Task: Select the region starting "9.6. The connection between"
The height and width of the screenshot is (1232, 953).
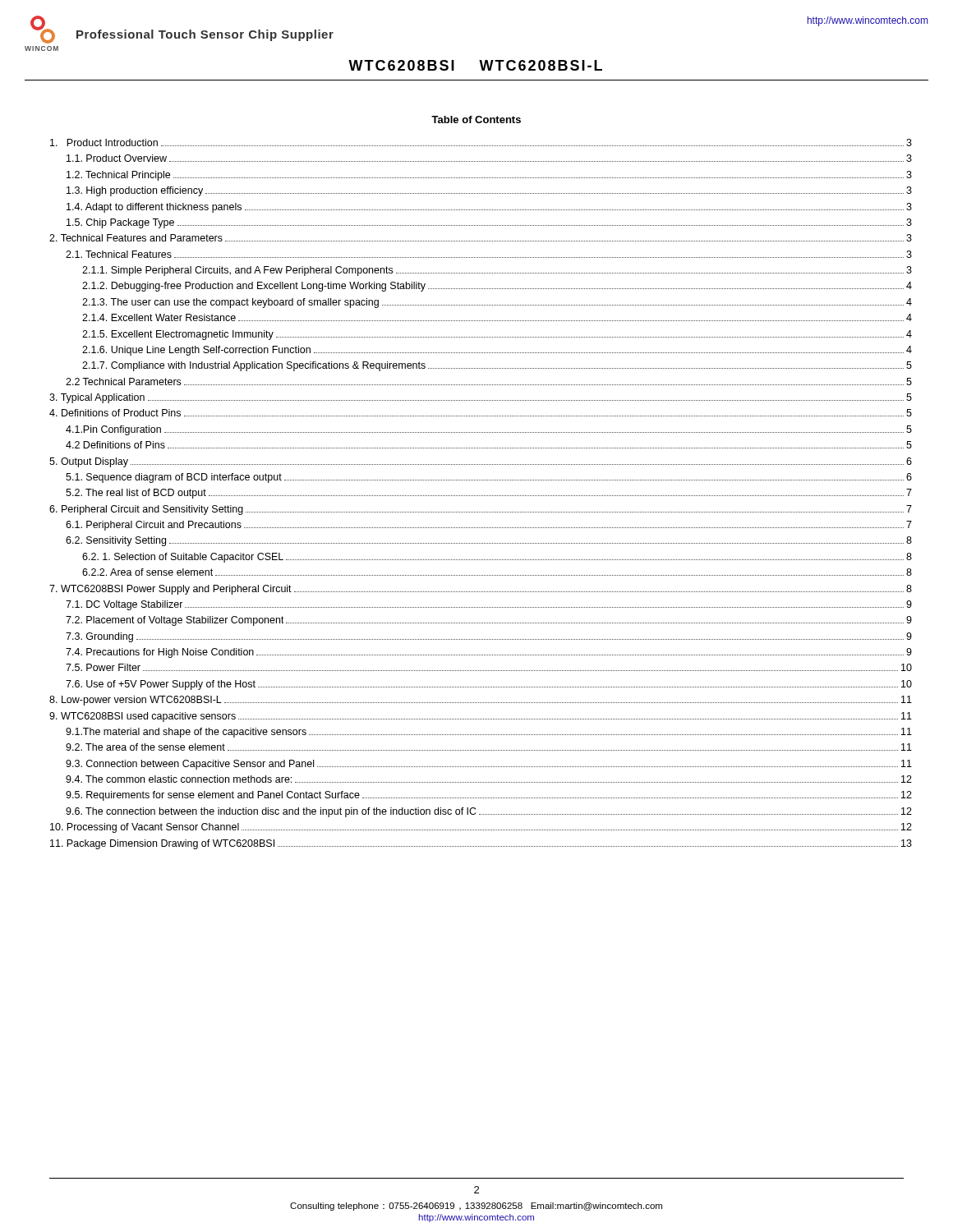Action: click(x=489, y=812)
